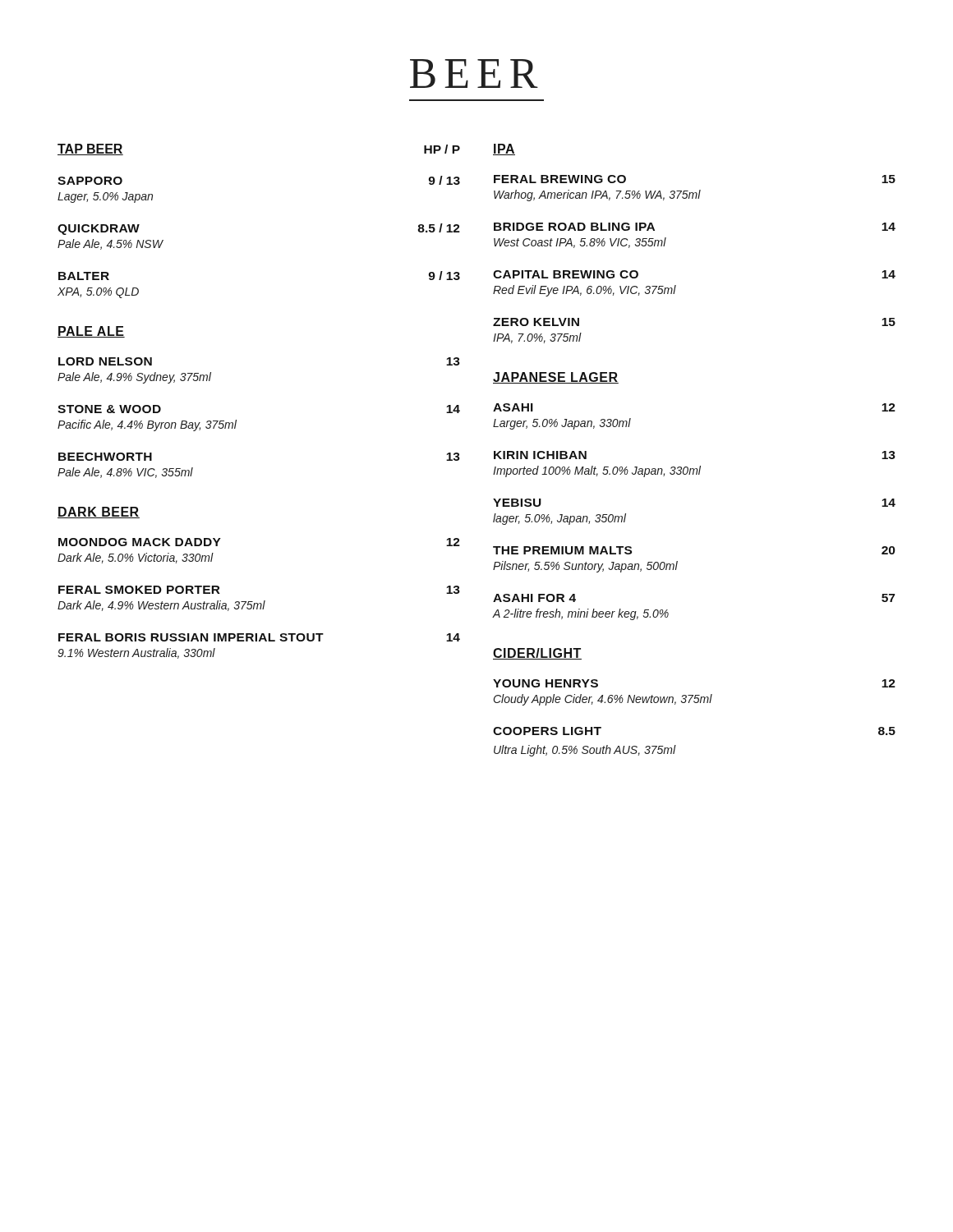Image resolution: width=953 pixels, height=1232 pixels.
Task: Locate the element starting "BALTER 9 / 13"
Action: [84, 273]
